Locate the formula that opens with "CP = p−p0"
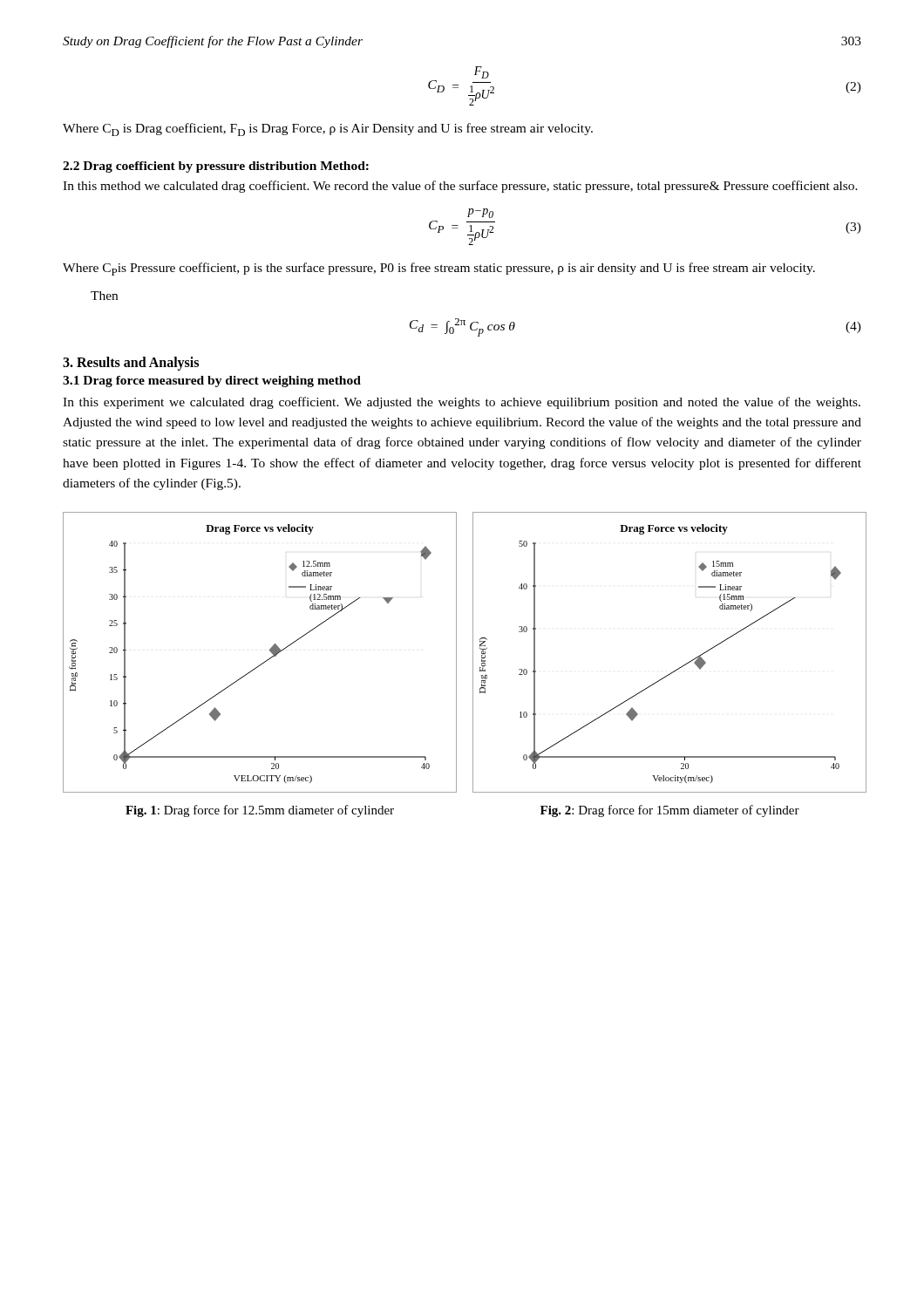Screen dimensions: 1308x924 click(x=462, y=226)
